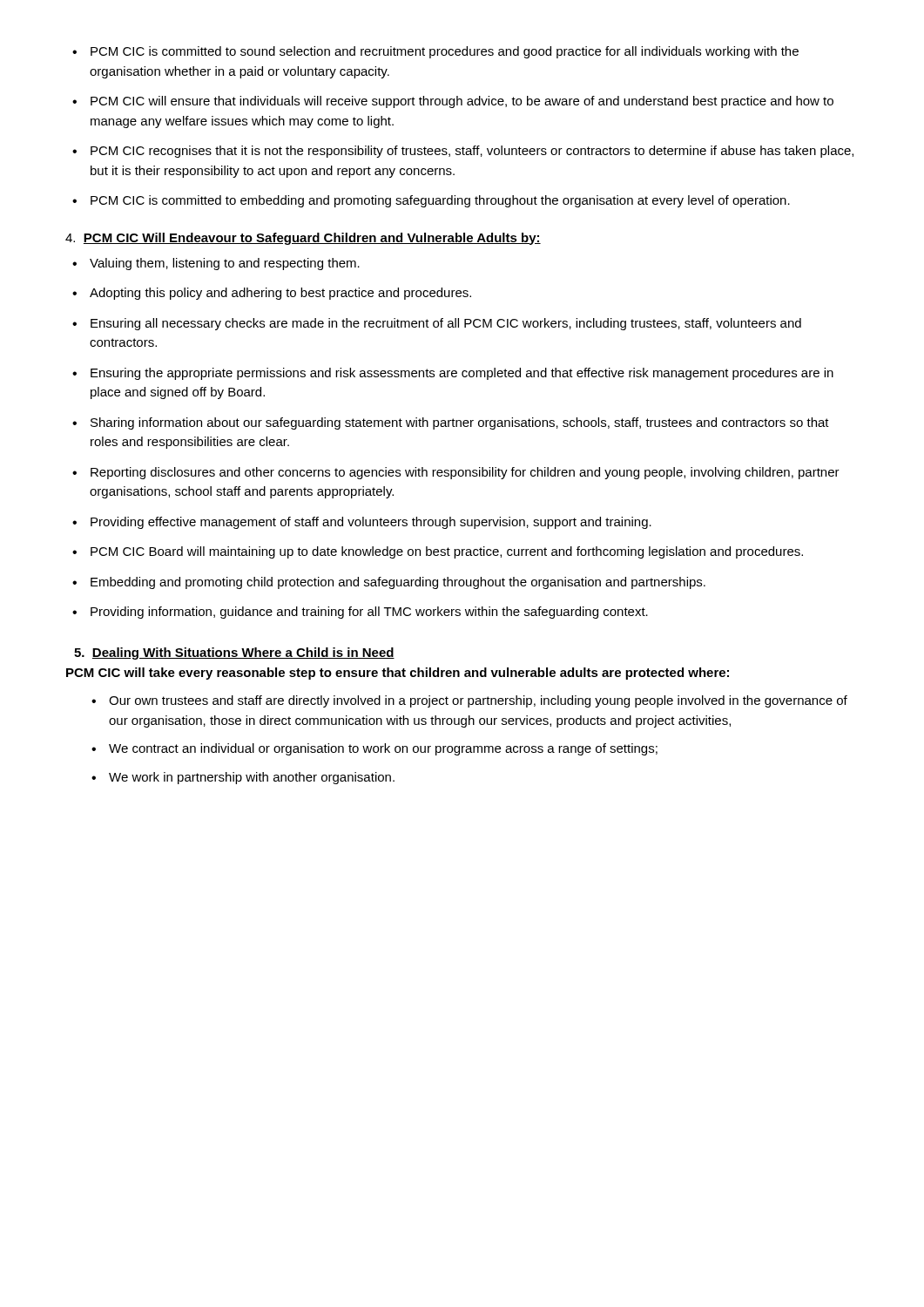Screen dimensions: 1307x924
Task: Locate the list item that says "Our own trustees and staff are directly"
Action: 462,711
